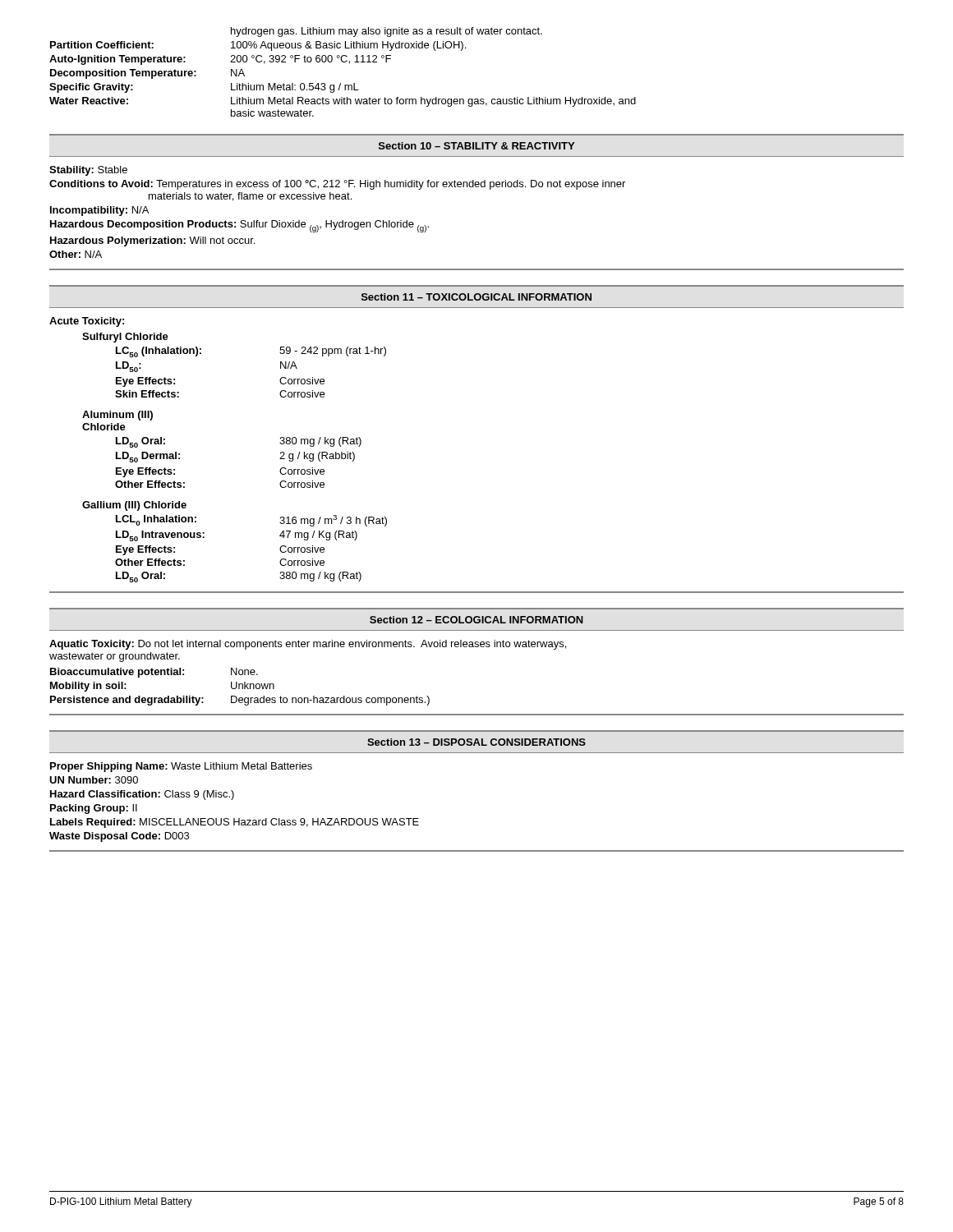
Task: Find the element starting "Persistence and degradability:"
Action: pyautogui.click(x=240, y=701)
